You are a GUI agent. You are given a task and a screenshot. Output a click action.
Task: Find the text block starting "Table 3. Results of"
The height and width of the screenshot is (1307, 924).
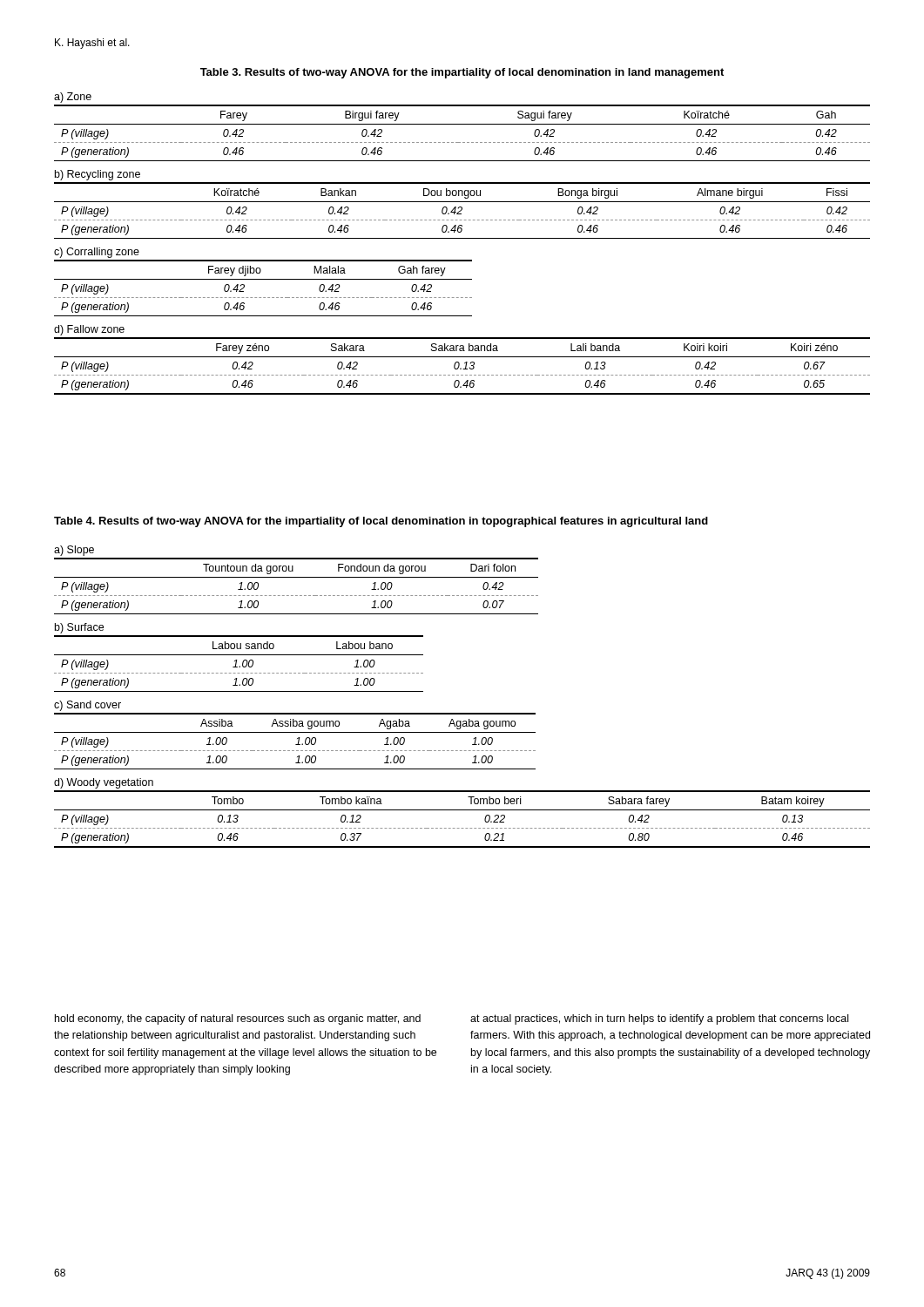[x=462, y=72]
